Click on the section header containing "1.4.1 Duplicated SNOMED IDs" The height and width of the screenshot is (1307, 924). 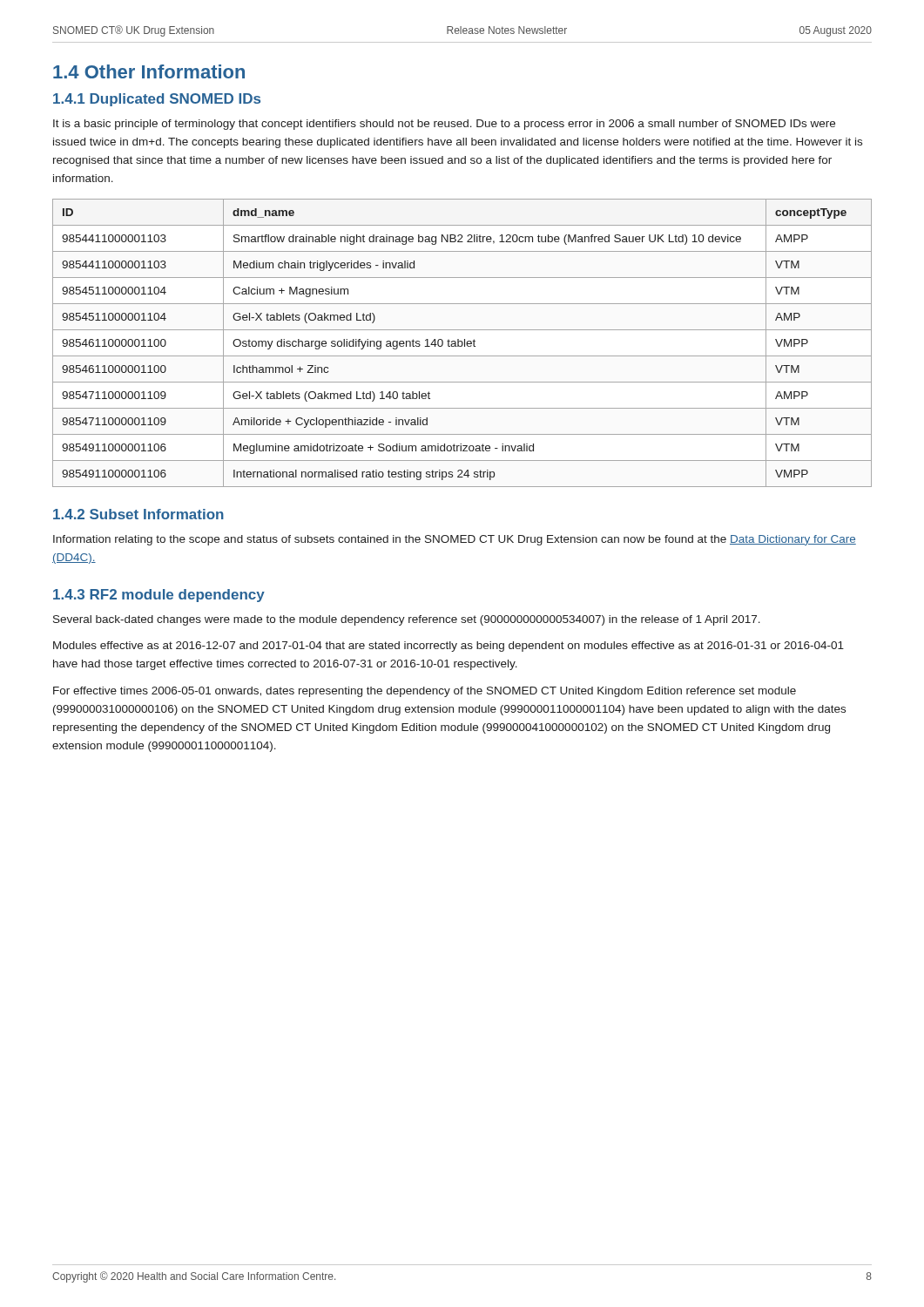coord(157,100)
